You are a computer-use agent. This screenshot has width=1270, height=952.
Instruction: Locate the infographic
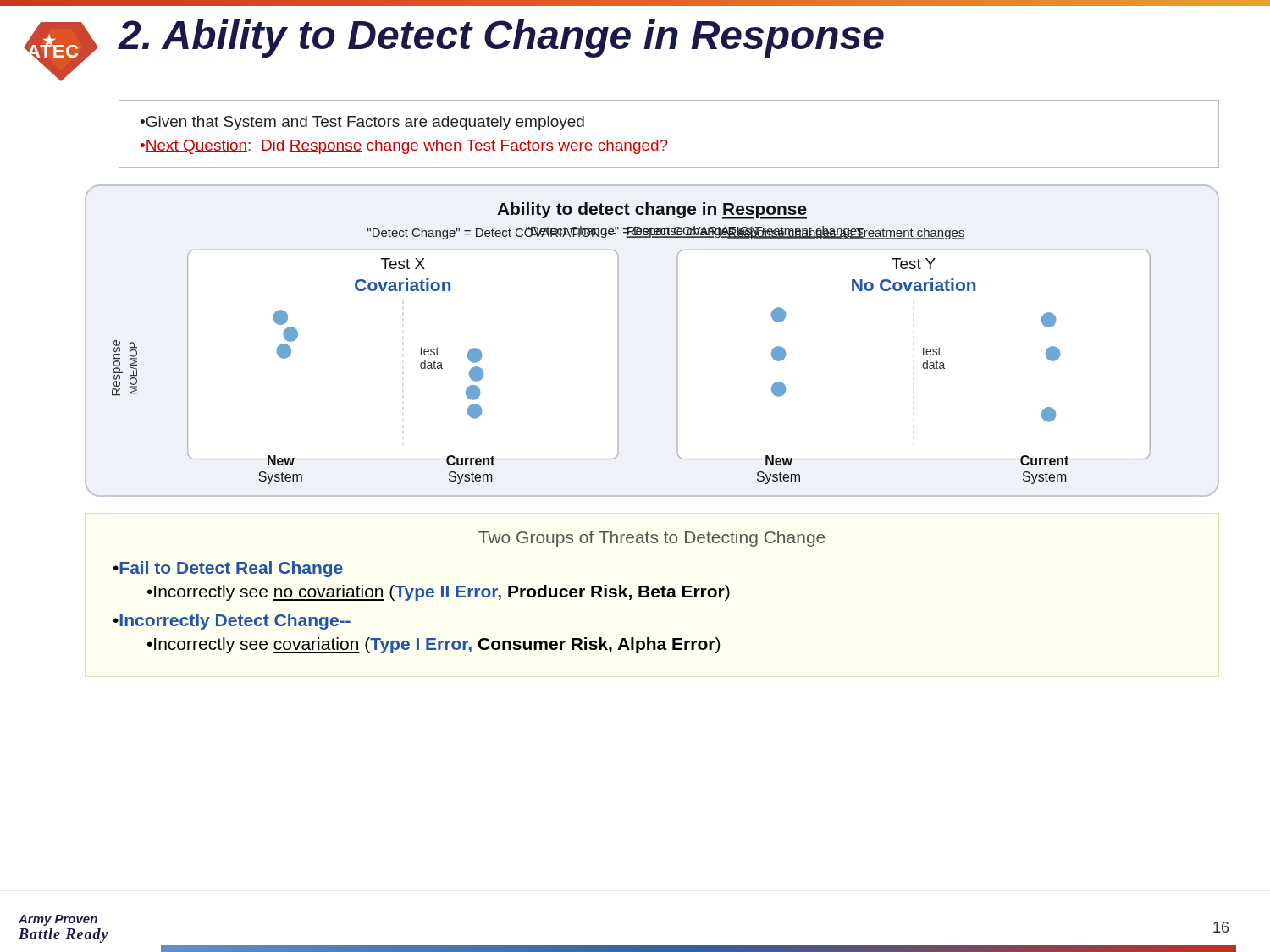(x=652, y=341)
